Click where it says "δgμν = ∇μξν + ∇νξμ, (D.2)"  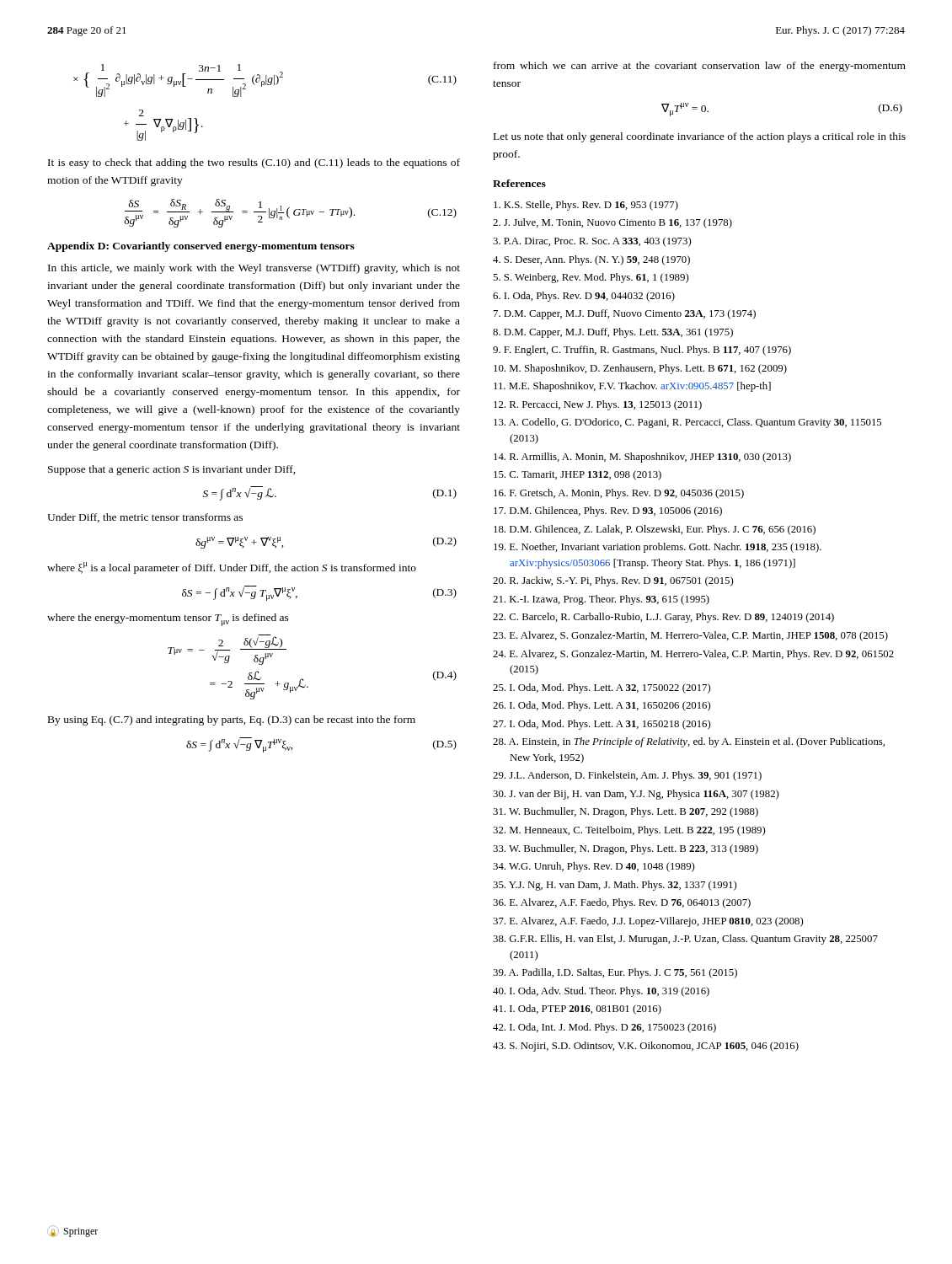coord(254,541)
